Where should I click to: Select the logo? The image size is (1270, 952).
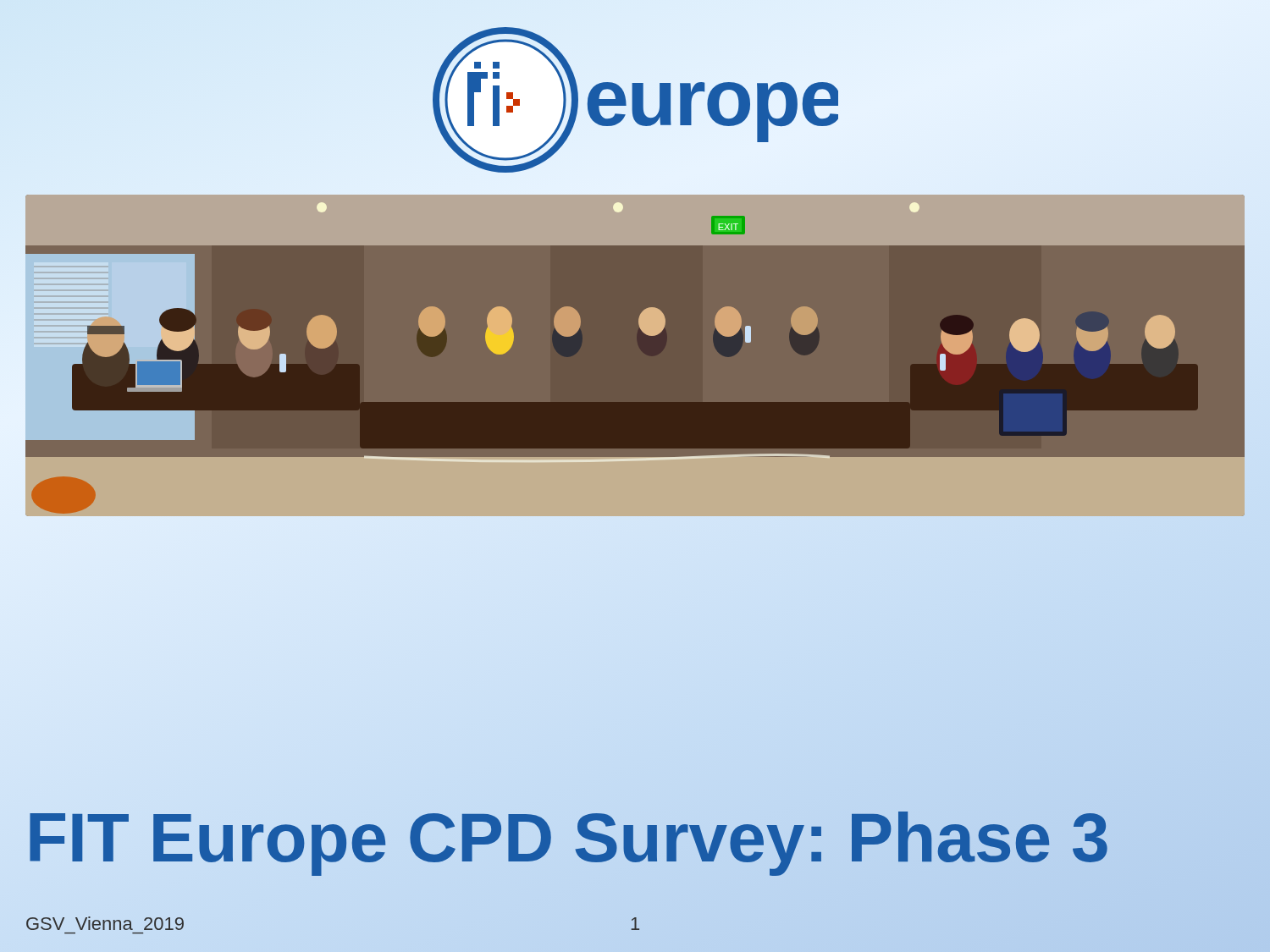click(x=635, y=99)
